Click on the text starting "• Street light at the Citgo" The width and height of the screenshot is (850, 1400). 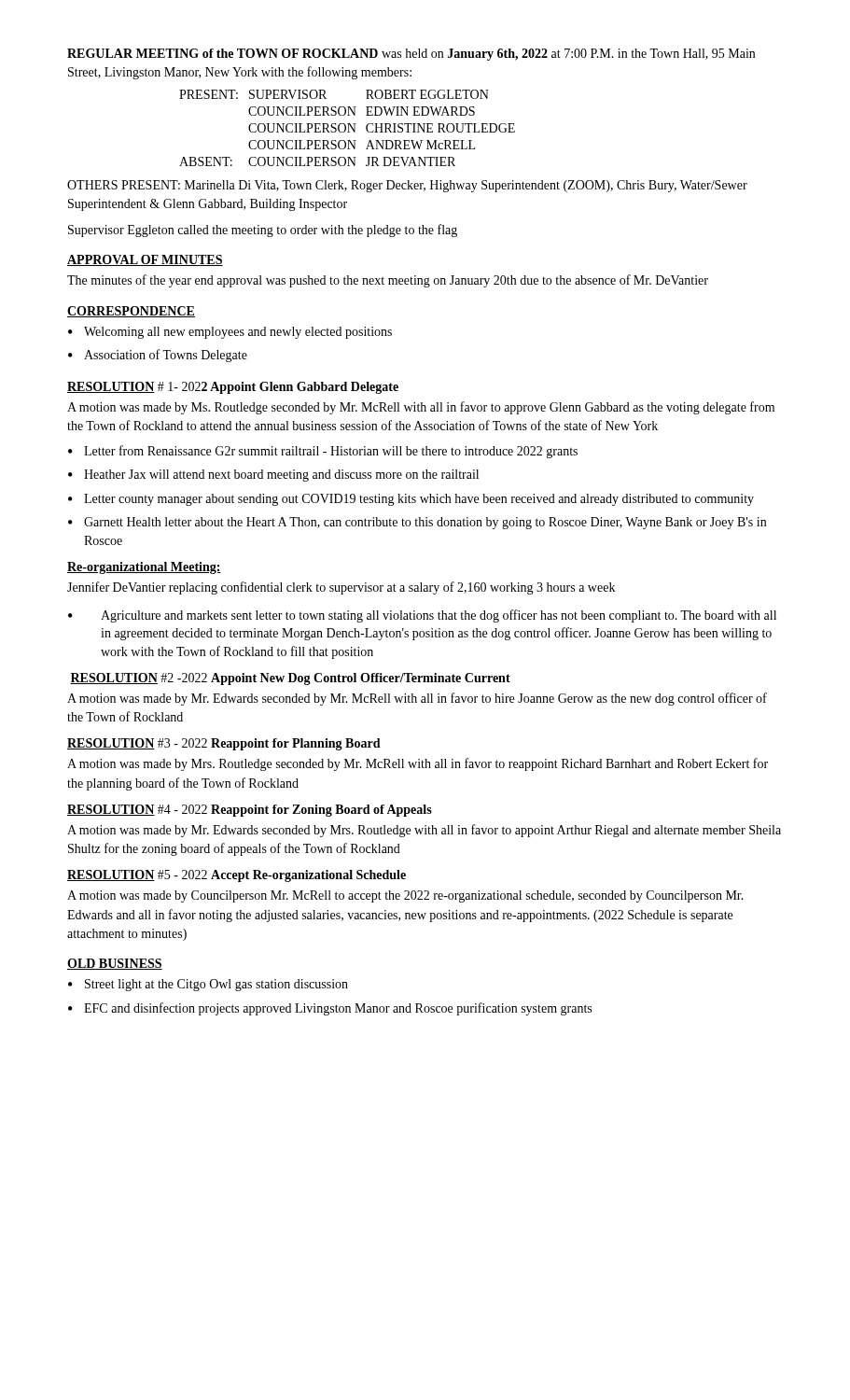[208, 985]
